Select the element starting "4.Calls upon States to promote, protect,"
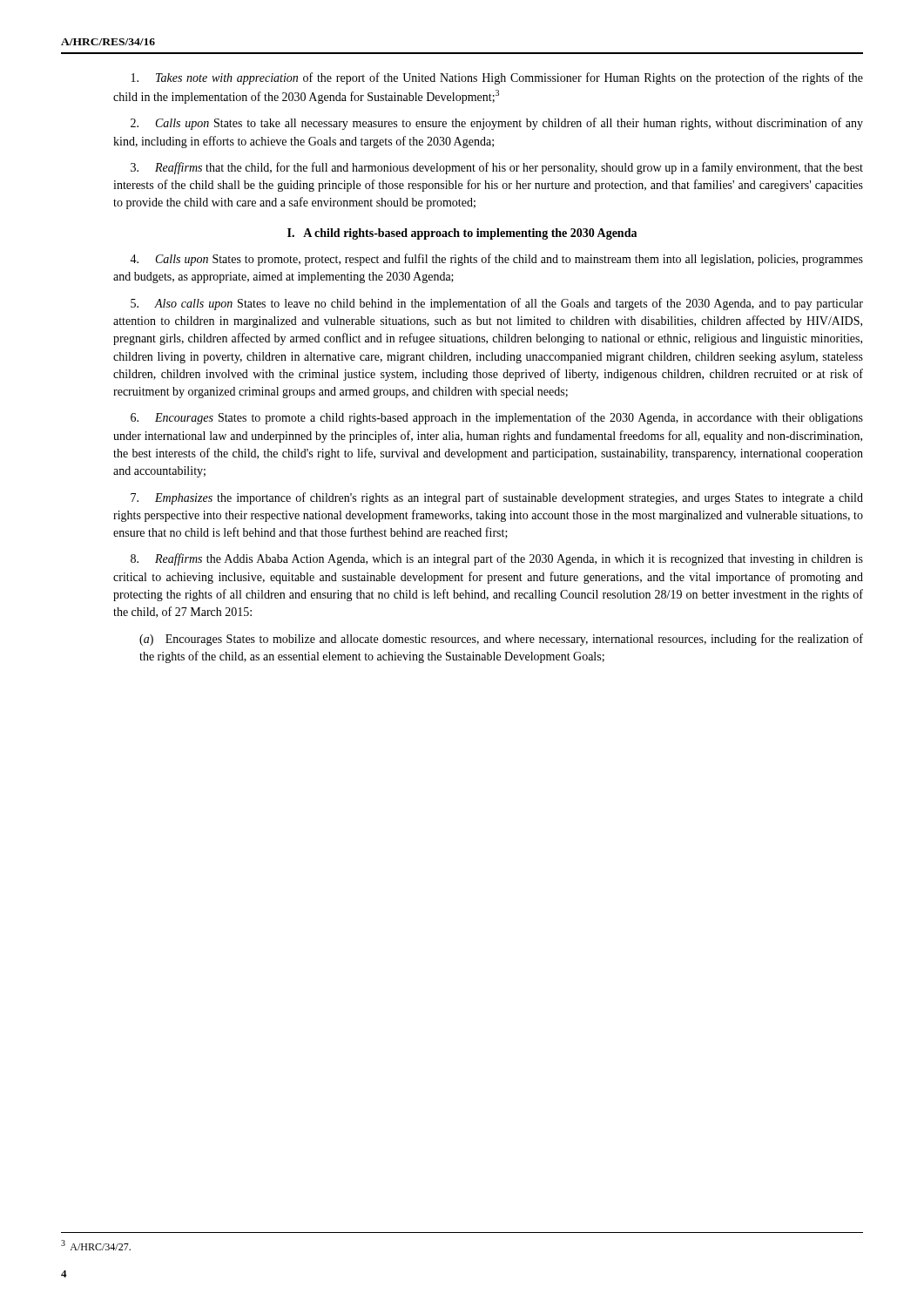Viewport: 924px width, 1307px height. 488,267
